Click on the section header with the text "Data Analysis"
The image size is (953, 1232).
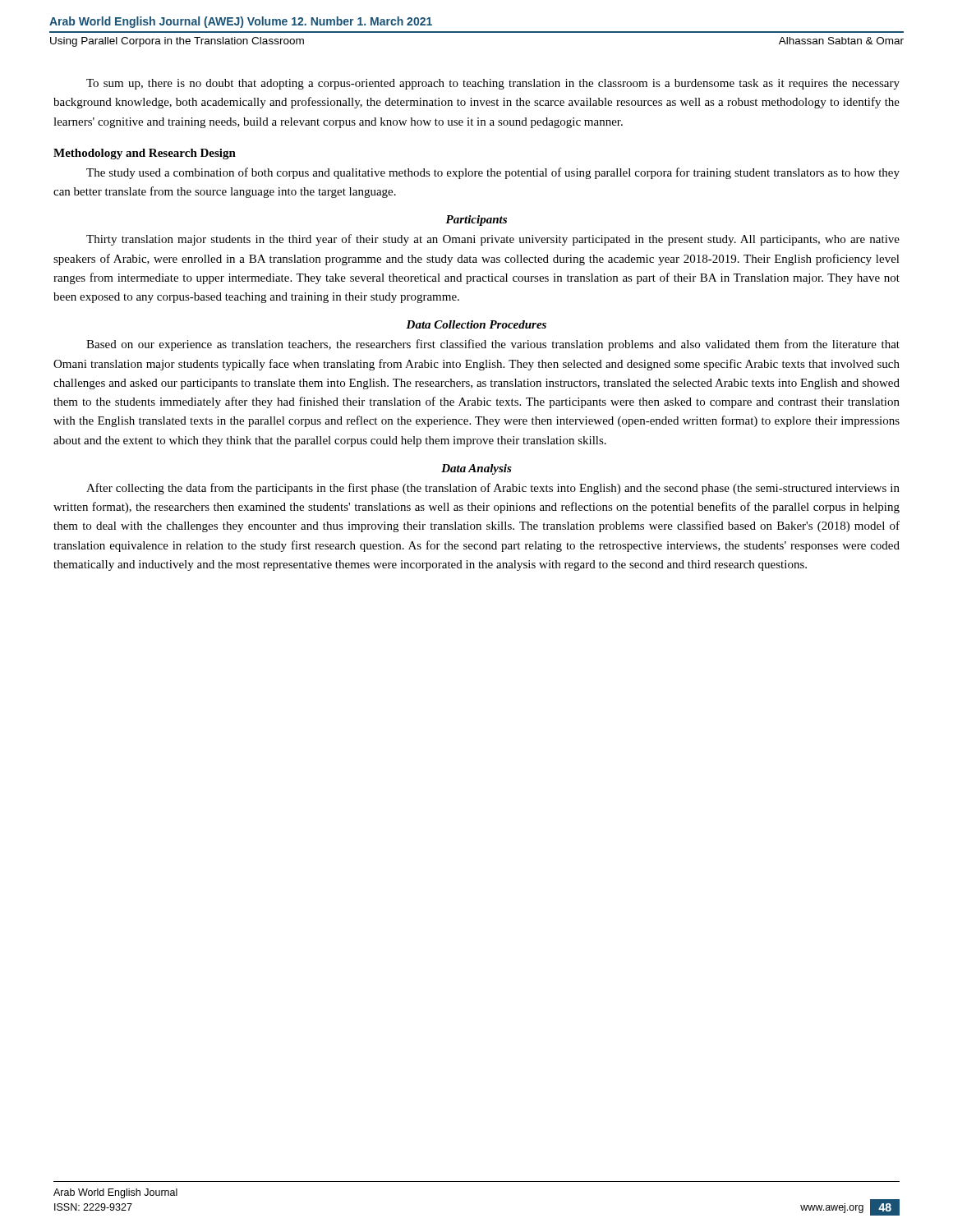pyautogui.click(x=476, y=468)
